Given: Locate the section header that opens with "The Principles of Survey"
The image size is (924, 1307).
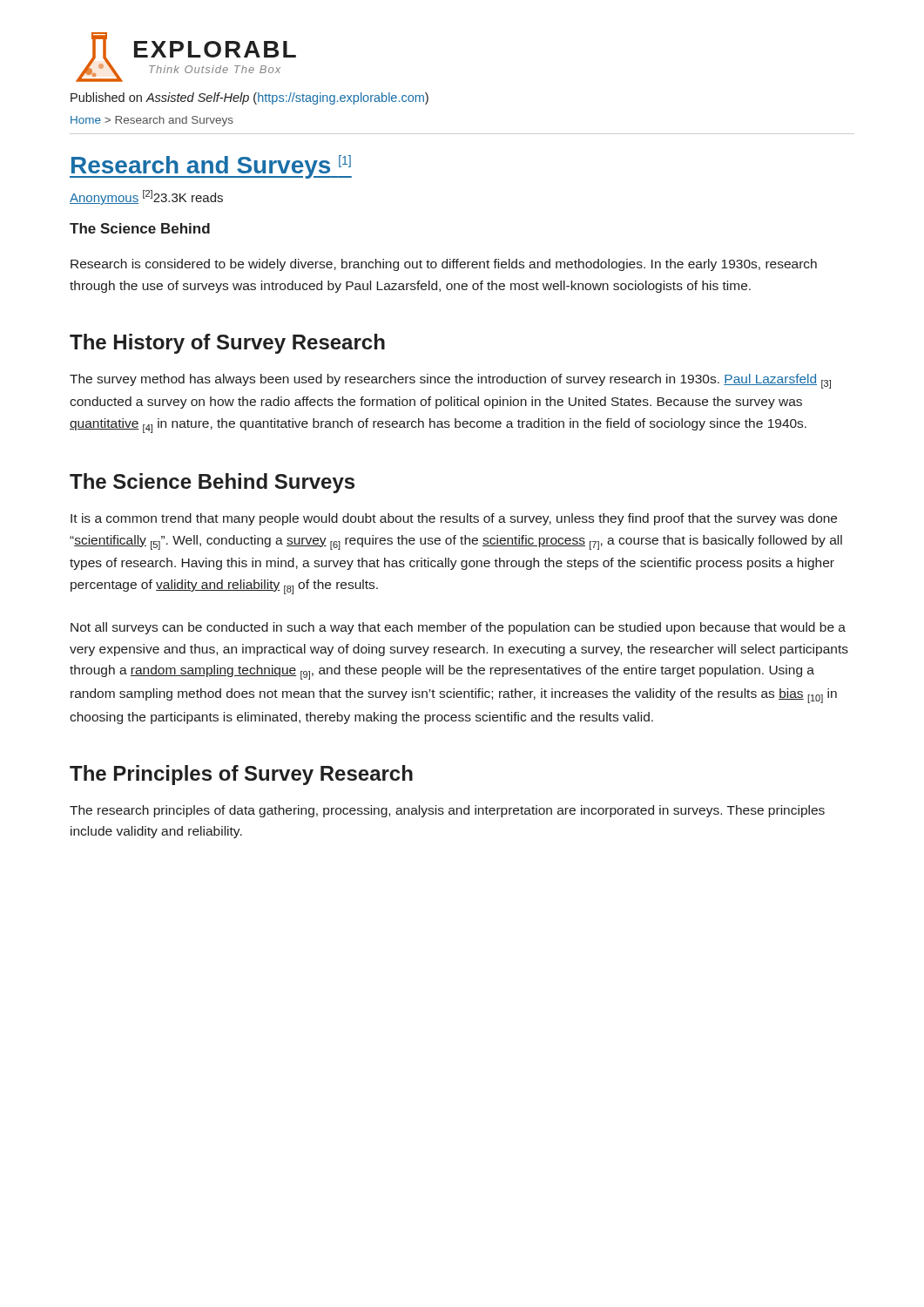Looking at the screenshot, I should pos(242,773).
